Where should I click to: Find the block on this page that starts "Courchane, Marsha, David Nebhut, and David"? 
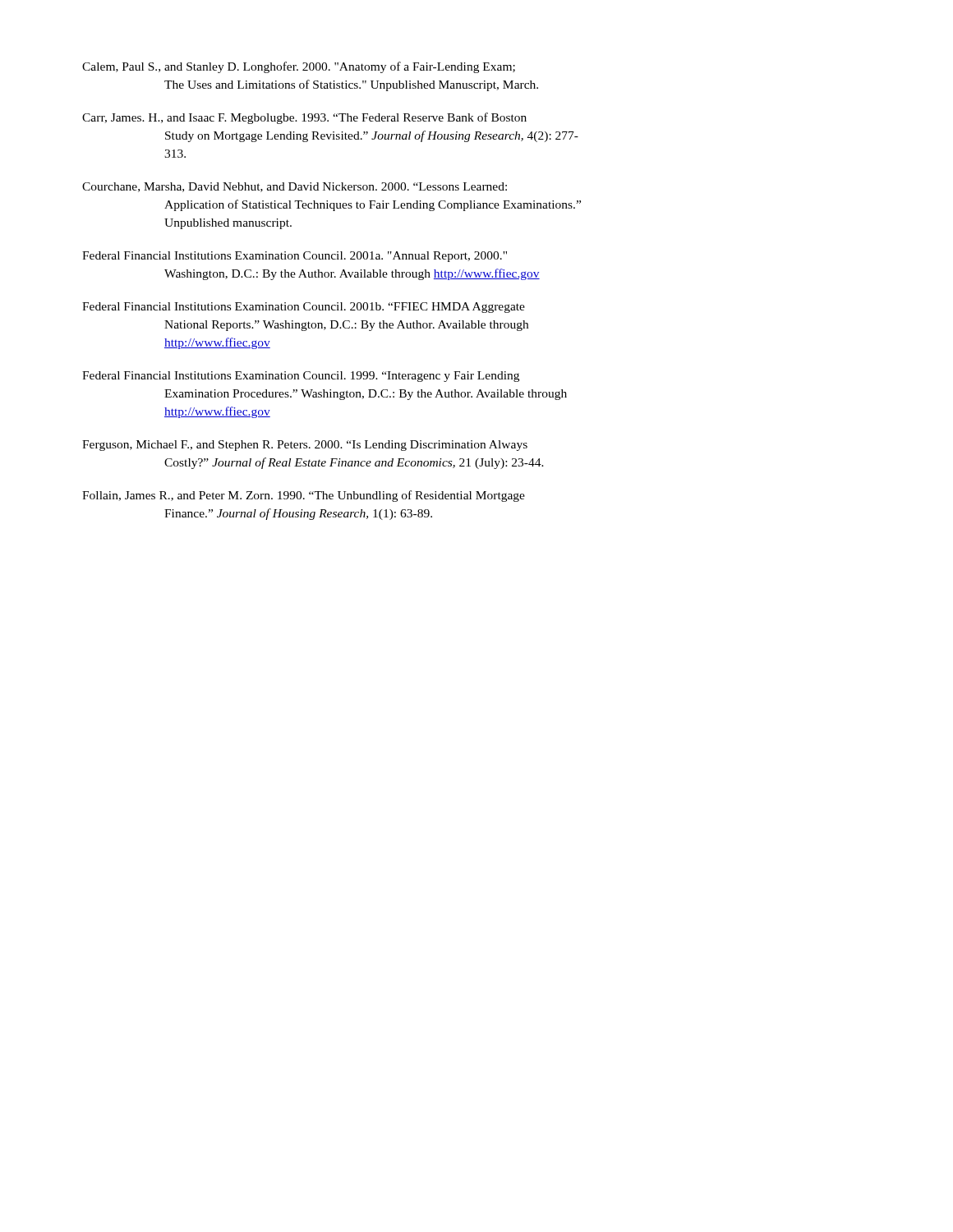pos(476,205)
